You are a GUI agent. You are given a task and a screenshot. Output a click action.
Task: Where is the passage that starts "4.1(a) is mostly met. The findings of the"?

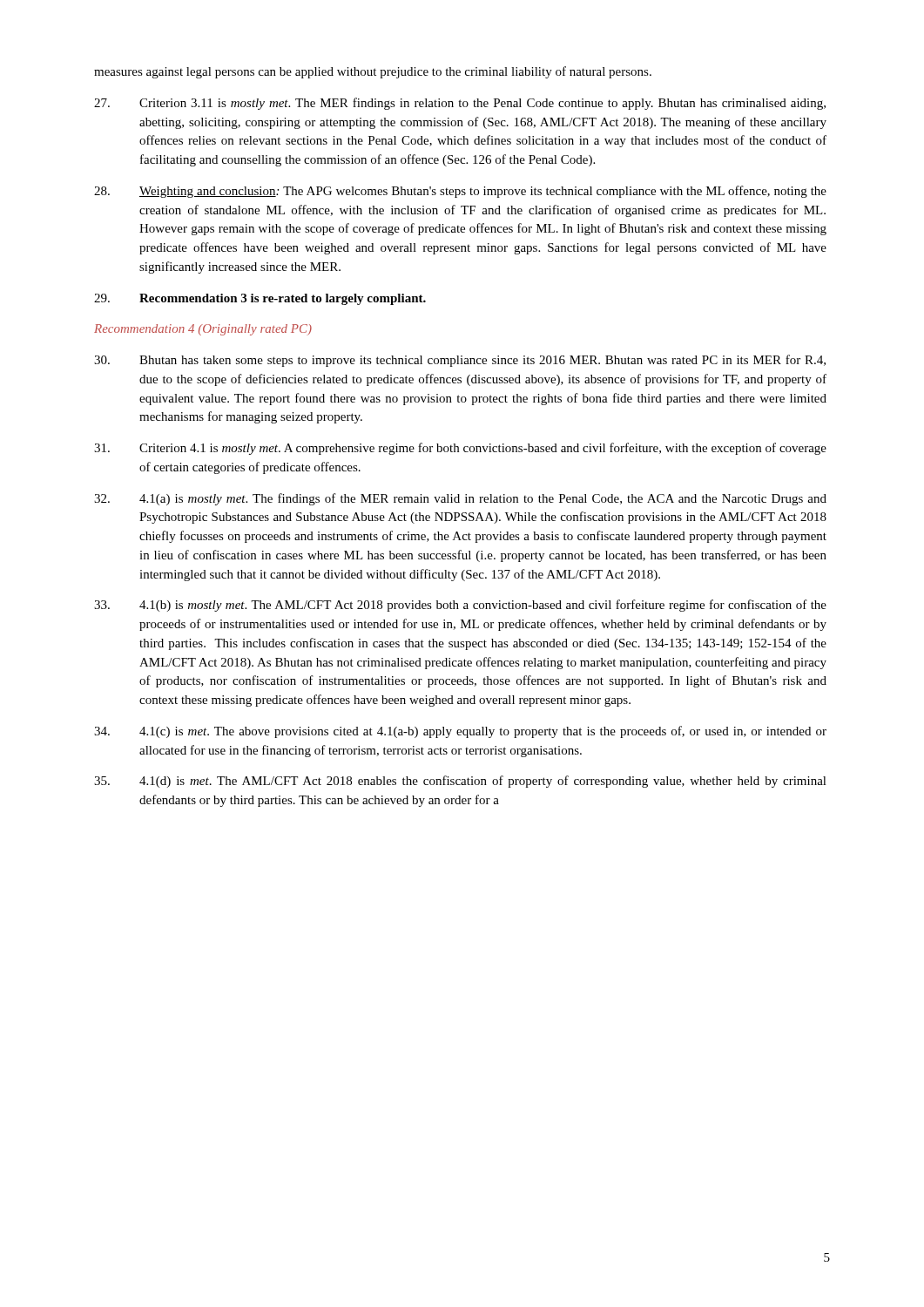point(460,537)
